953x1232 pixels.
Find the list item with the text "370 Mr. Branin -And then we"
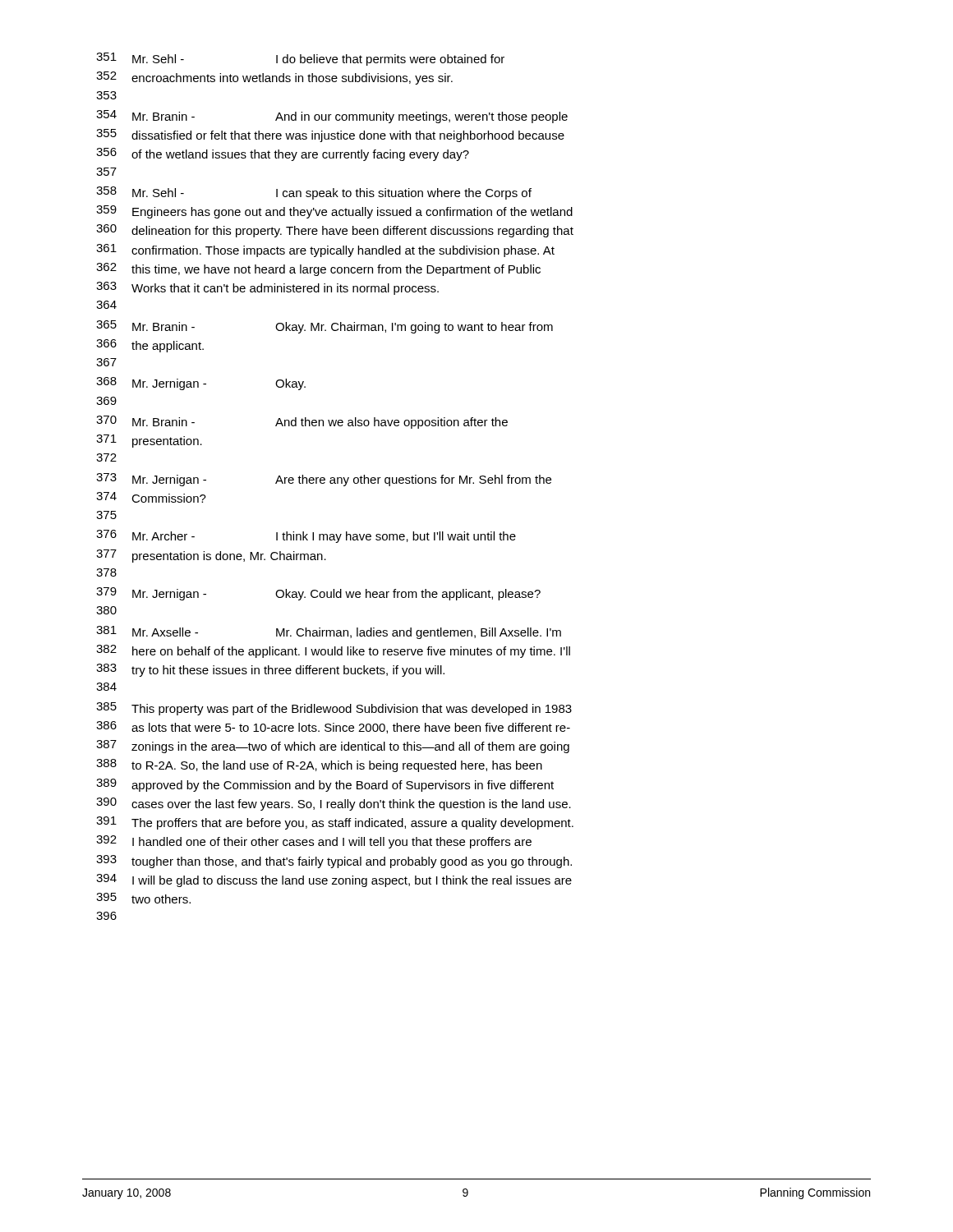(x=476, y=422)
